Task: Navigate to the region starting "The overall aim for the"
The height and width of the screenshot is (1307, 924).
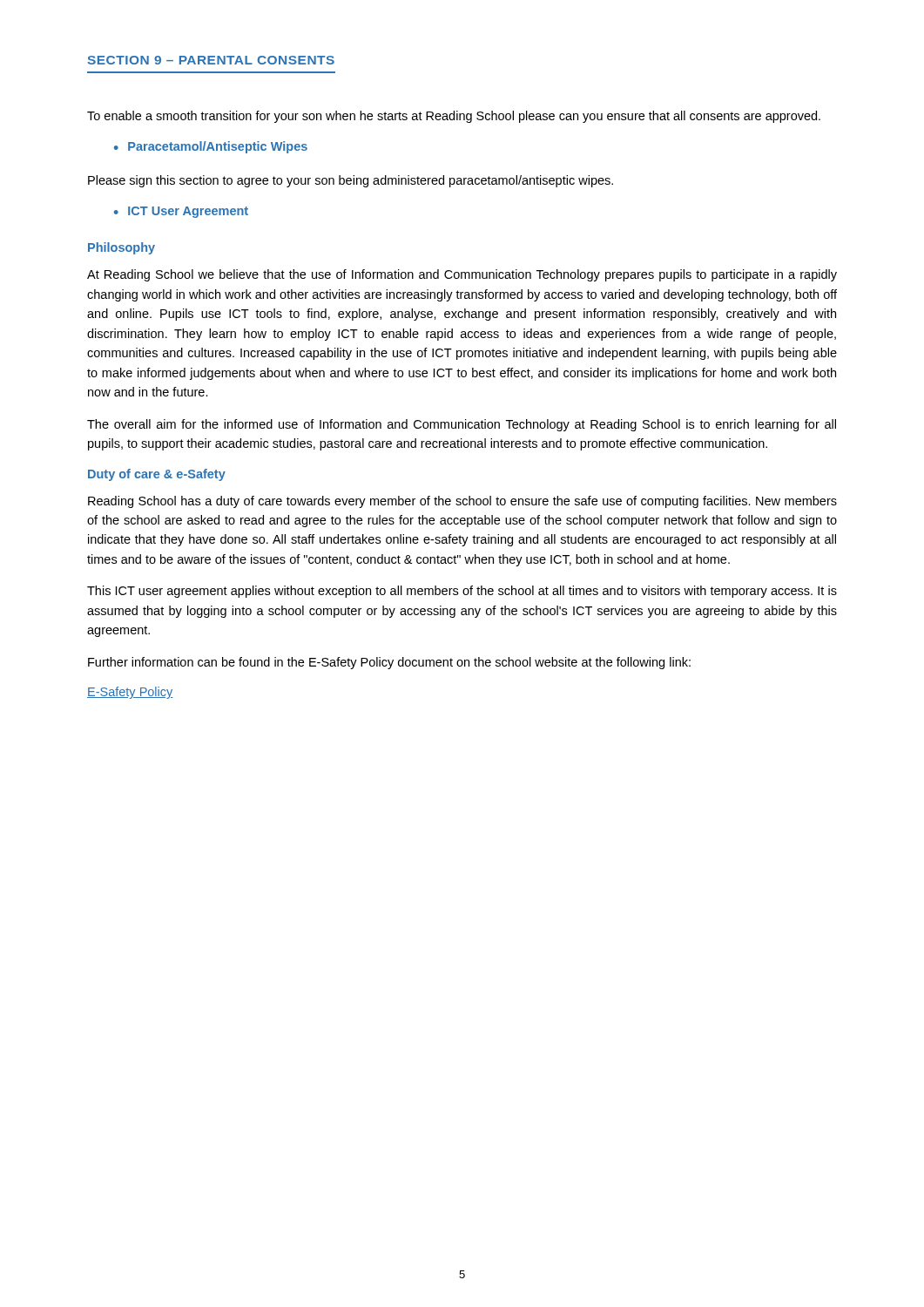Action: point(462,434)
